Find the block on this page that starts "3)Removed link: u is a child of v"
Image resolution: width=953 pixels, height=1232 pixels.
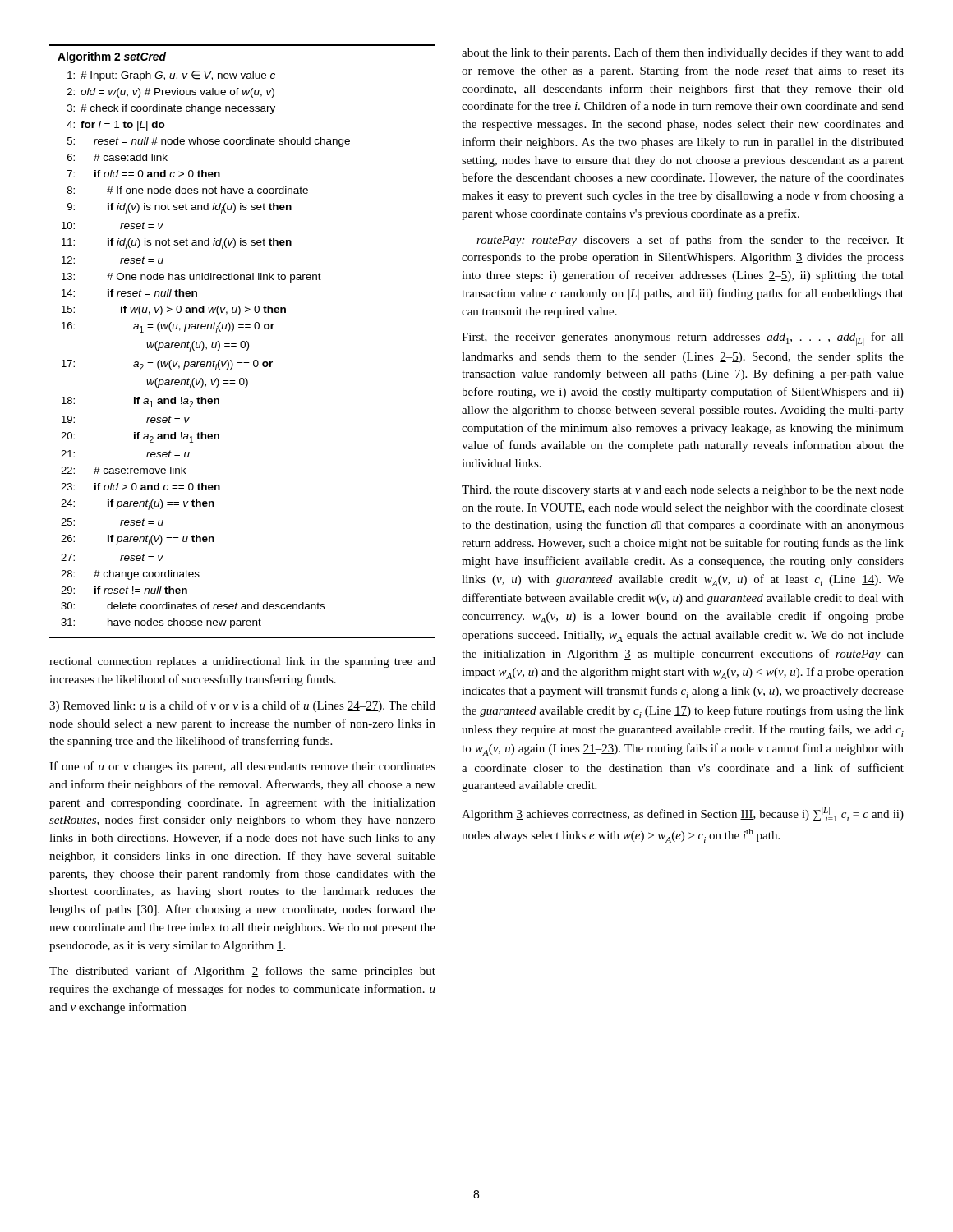pyautogui.click(x=242, y=724)
